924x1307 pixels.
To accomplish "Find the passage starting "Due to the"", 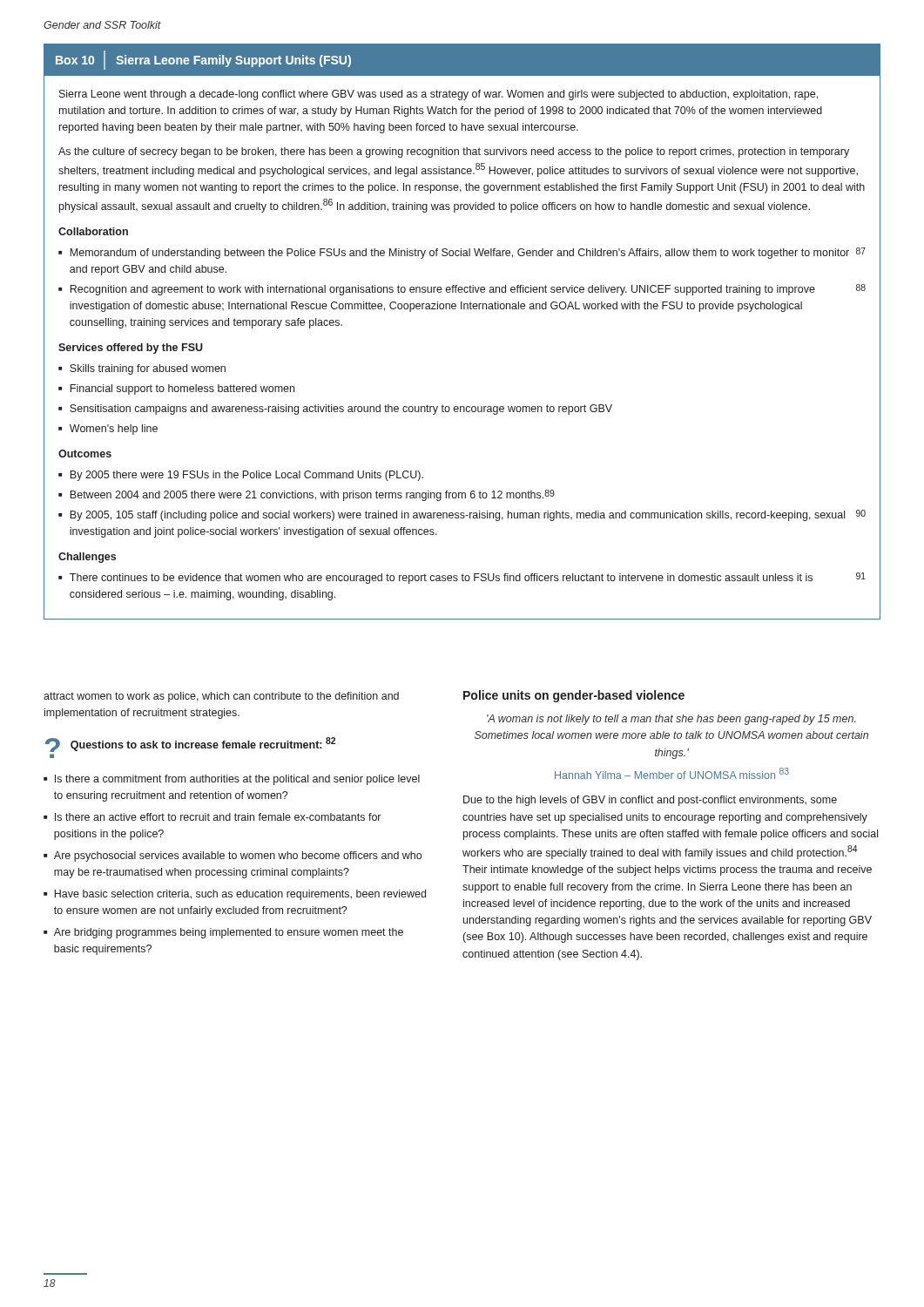I will tap(671, 877).
